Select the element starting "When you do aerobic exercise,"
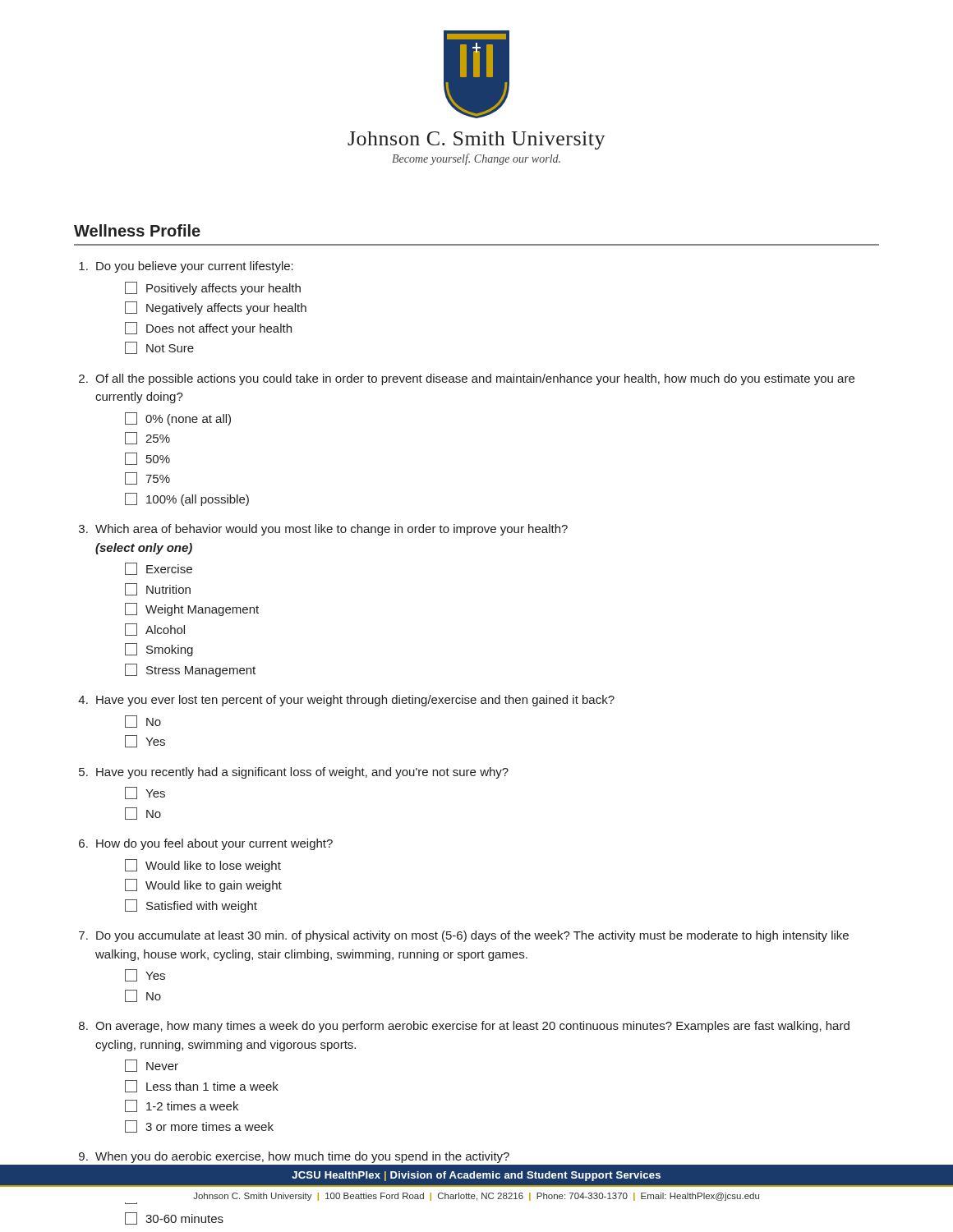Viewport: 953px width, 1232px height. click(487, 1191)
